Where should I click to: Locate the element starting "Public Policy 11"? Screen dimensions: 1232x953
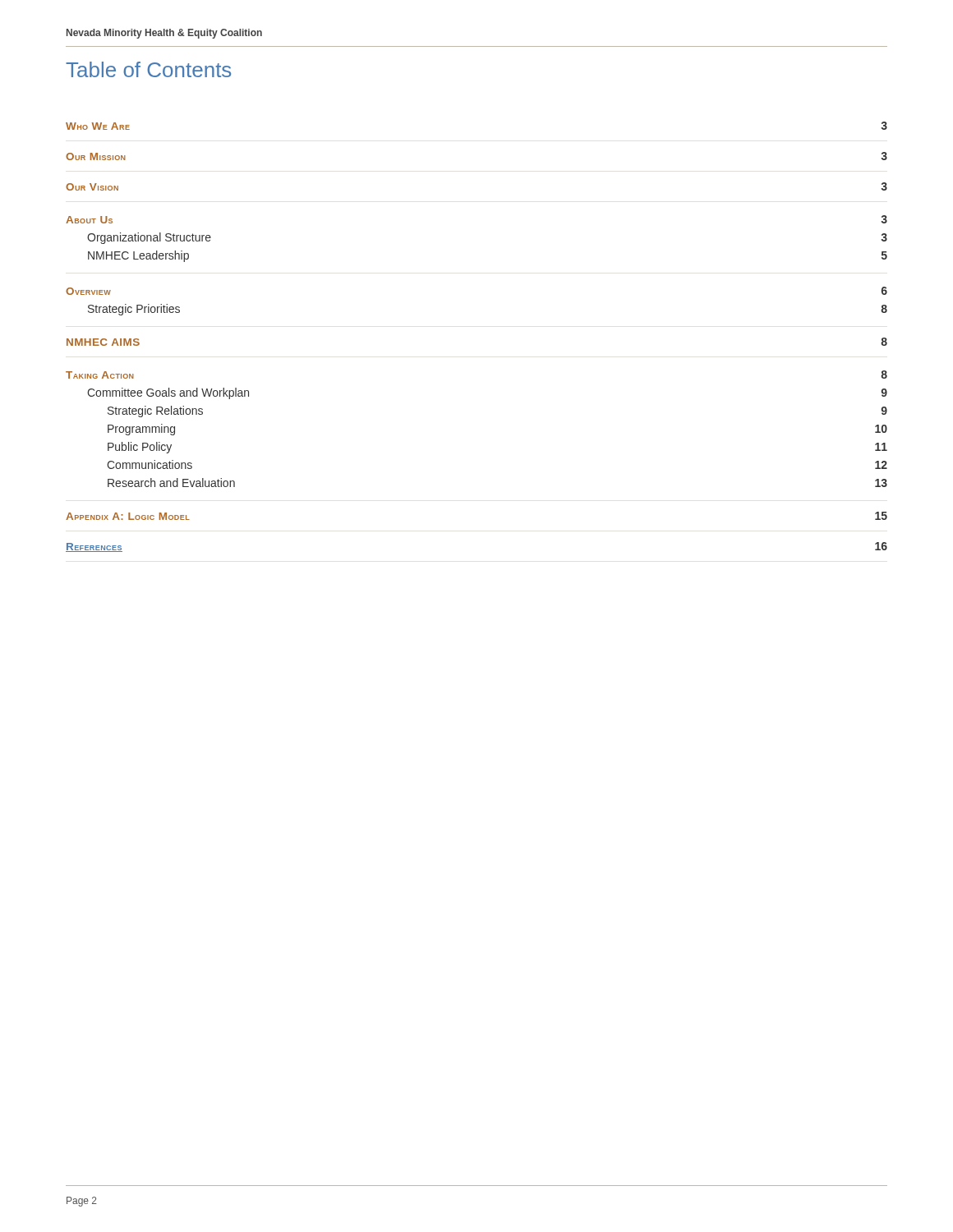pyautogui.click(x=134, y=446)
